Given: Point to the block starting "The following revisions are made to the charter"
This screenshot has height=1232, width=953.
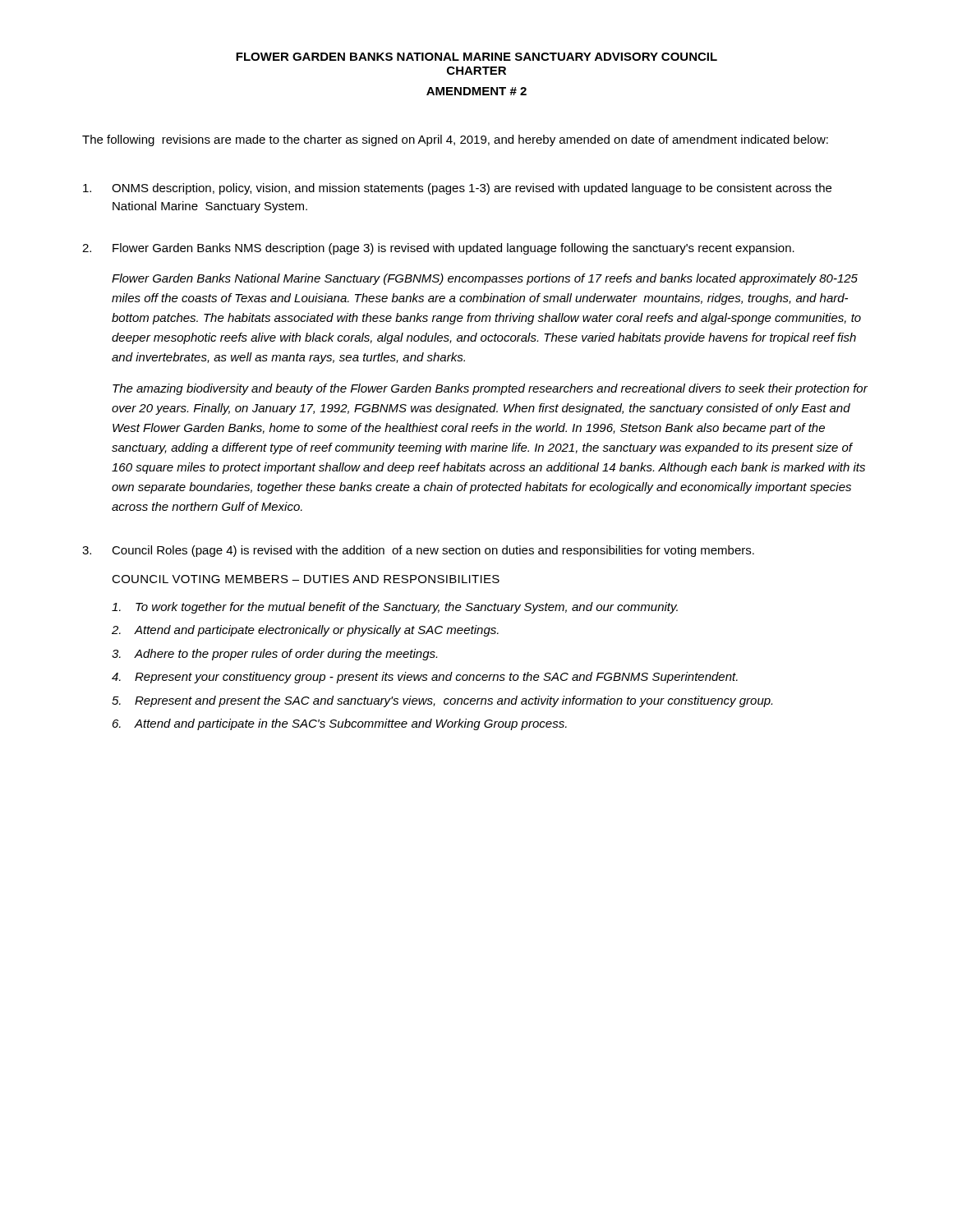Looking at the screenshot, I should 455,139.
